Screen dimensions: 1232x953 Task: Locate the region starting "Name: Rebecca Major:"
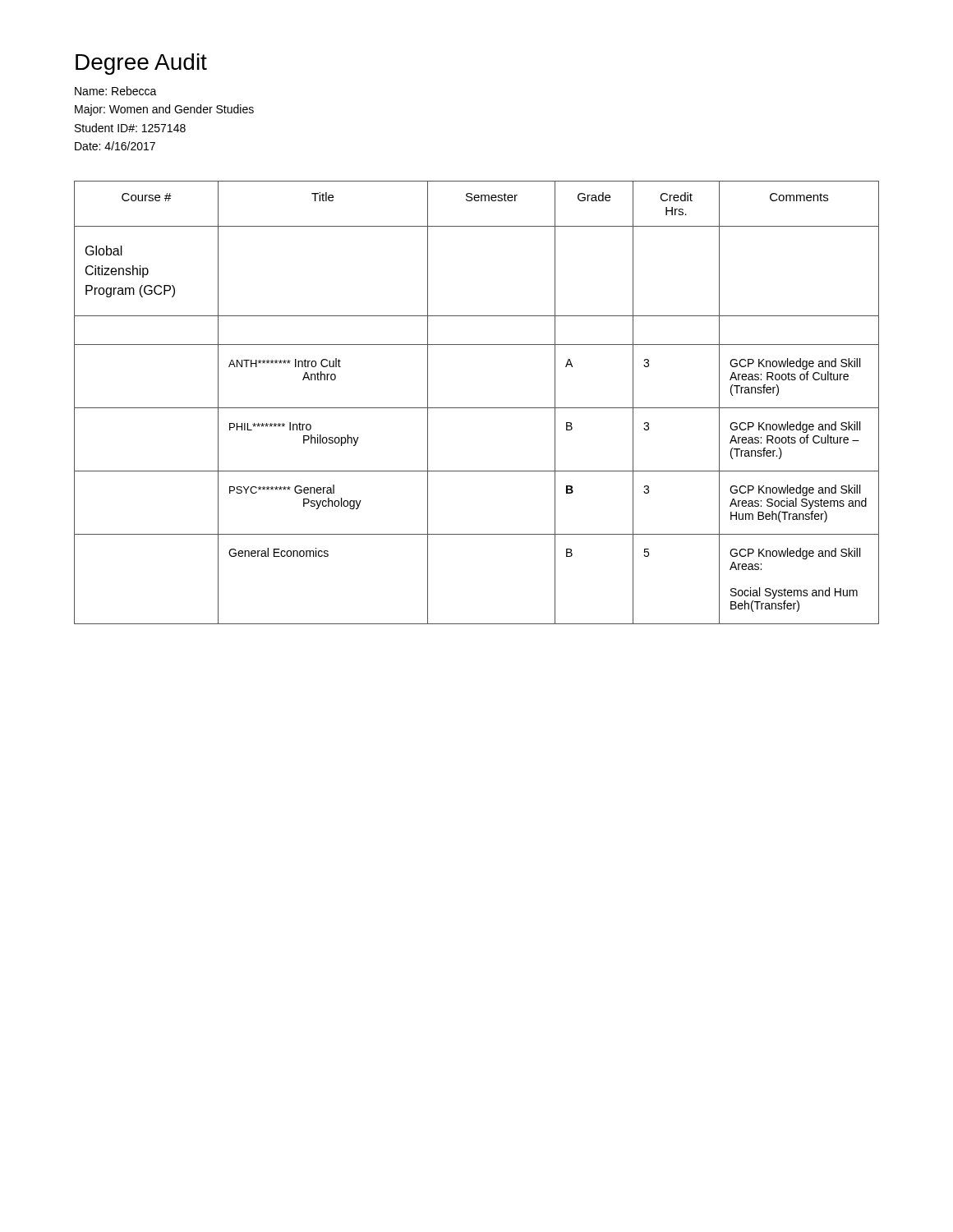(x=164, y=119)
